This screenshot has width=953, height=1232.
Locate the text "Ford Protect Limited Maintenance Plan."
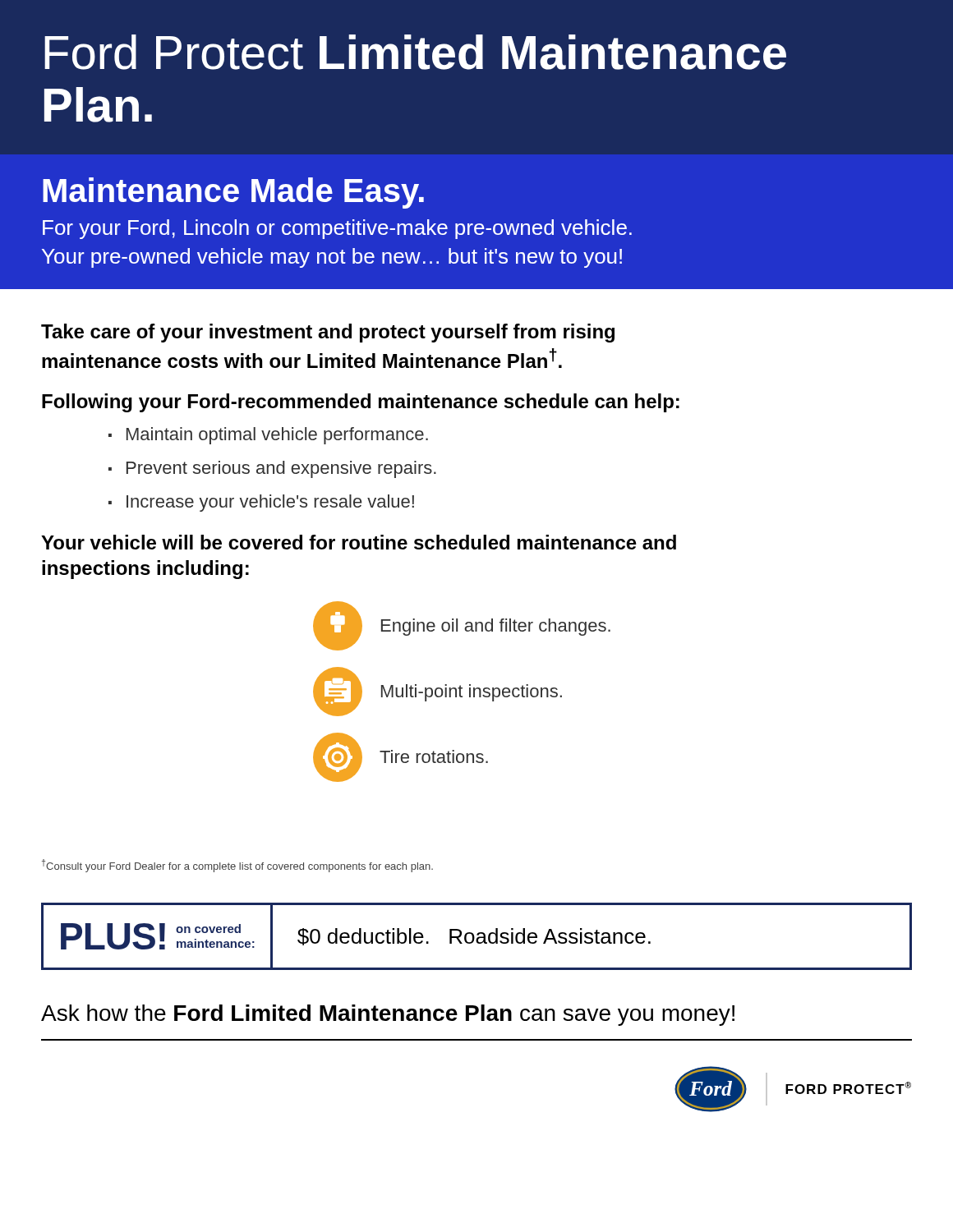(x=476, y=77)
